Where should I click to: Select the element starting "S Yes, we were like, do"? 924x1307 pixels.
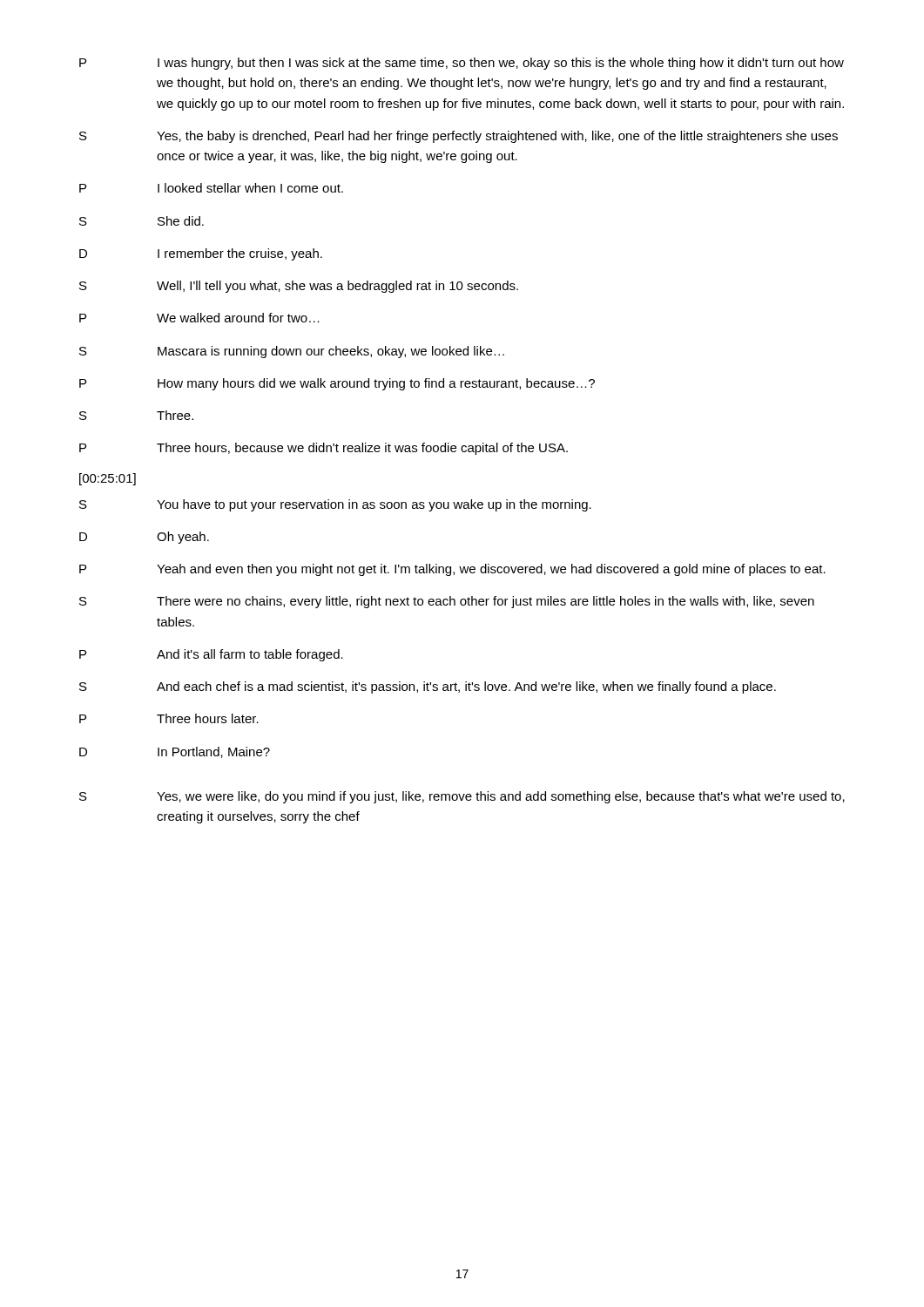(462, 806)
